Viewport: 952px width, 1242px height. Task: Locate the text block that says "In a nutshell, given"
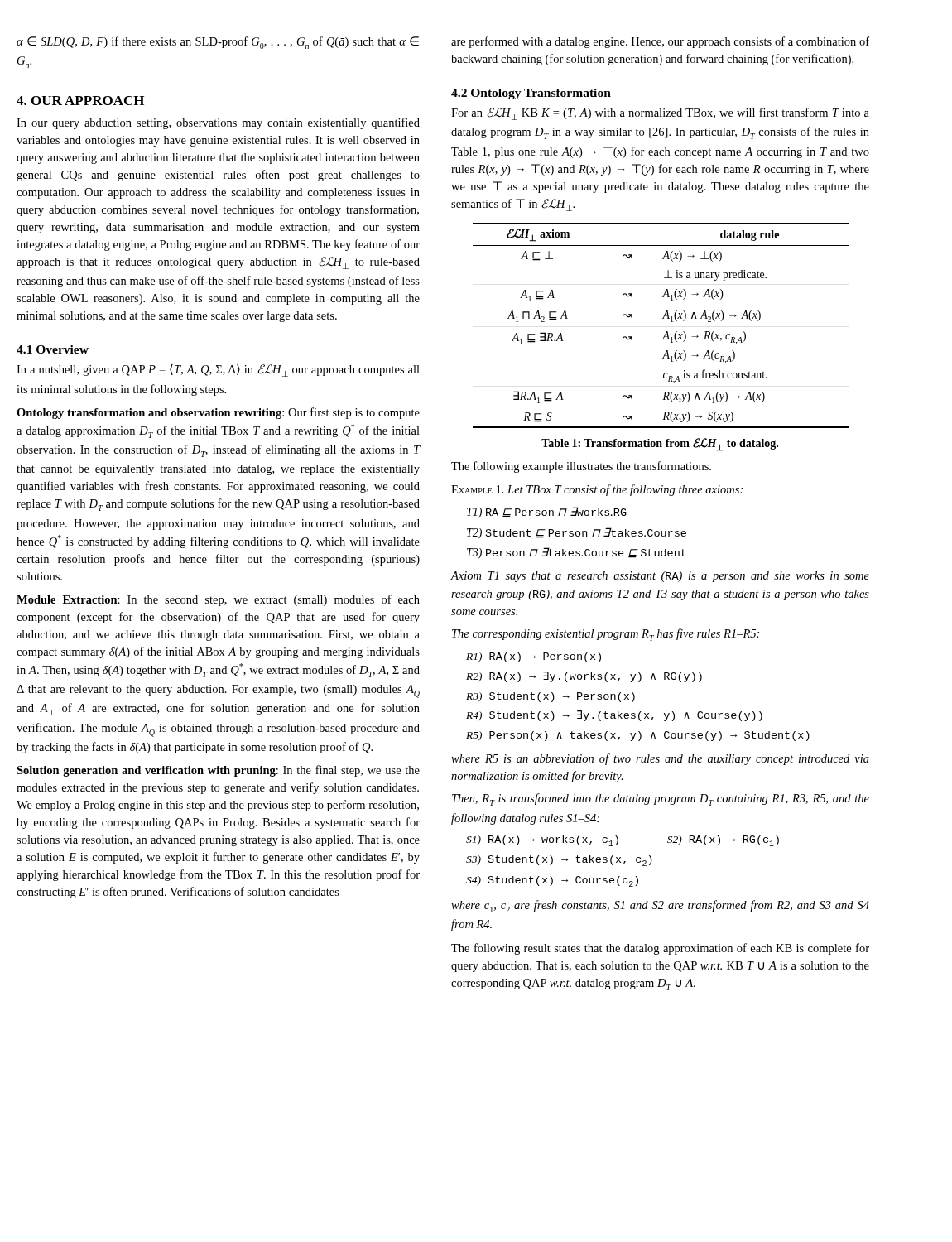point(218,379)
